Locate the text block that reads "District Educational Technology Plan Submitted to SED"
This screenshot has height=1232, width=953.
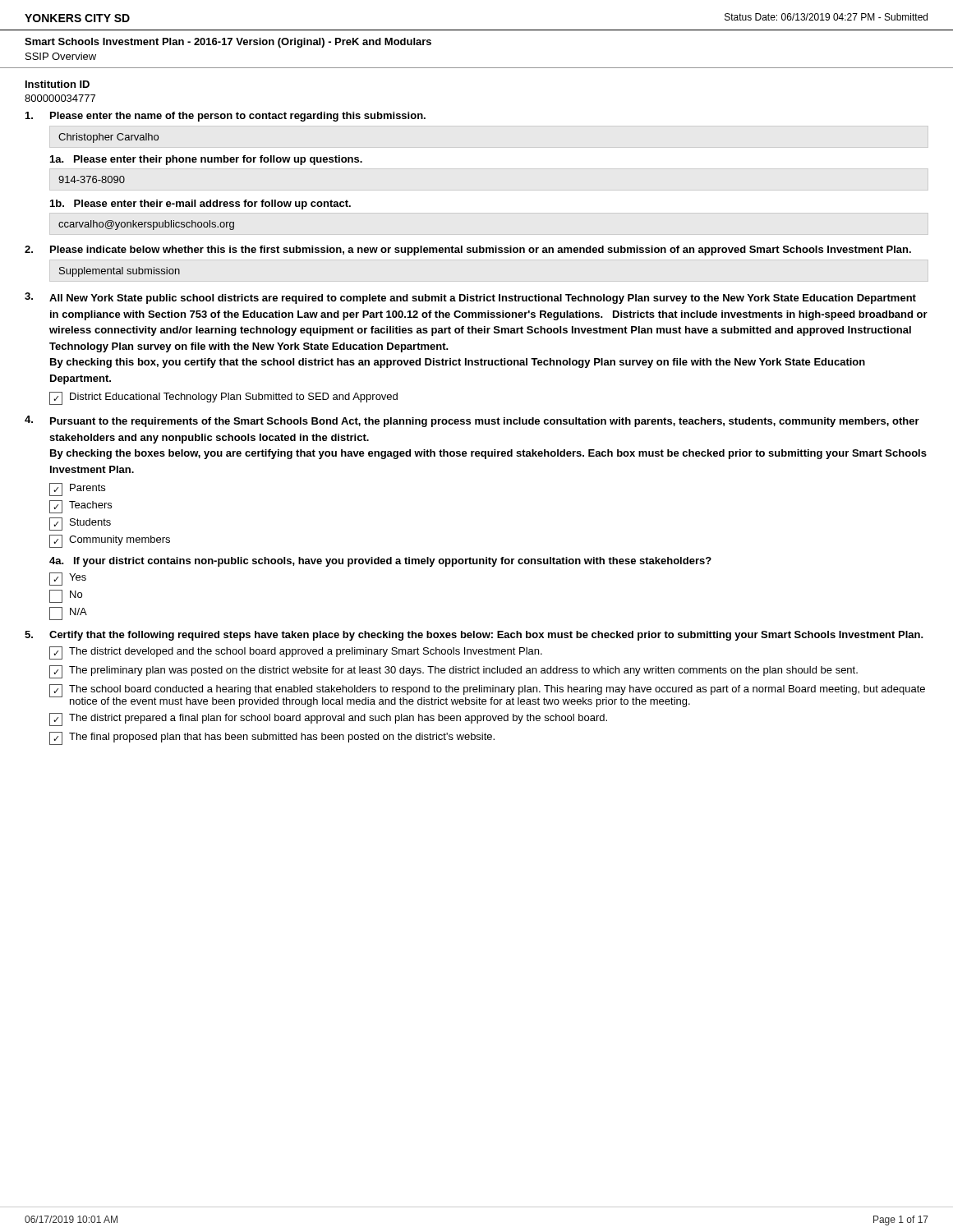(223, 398)
